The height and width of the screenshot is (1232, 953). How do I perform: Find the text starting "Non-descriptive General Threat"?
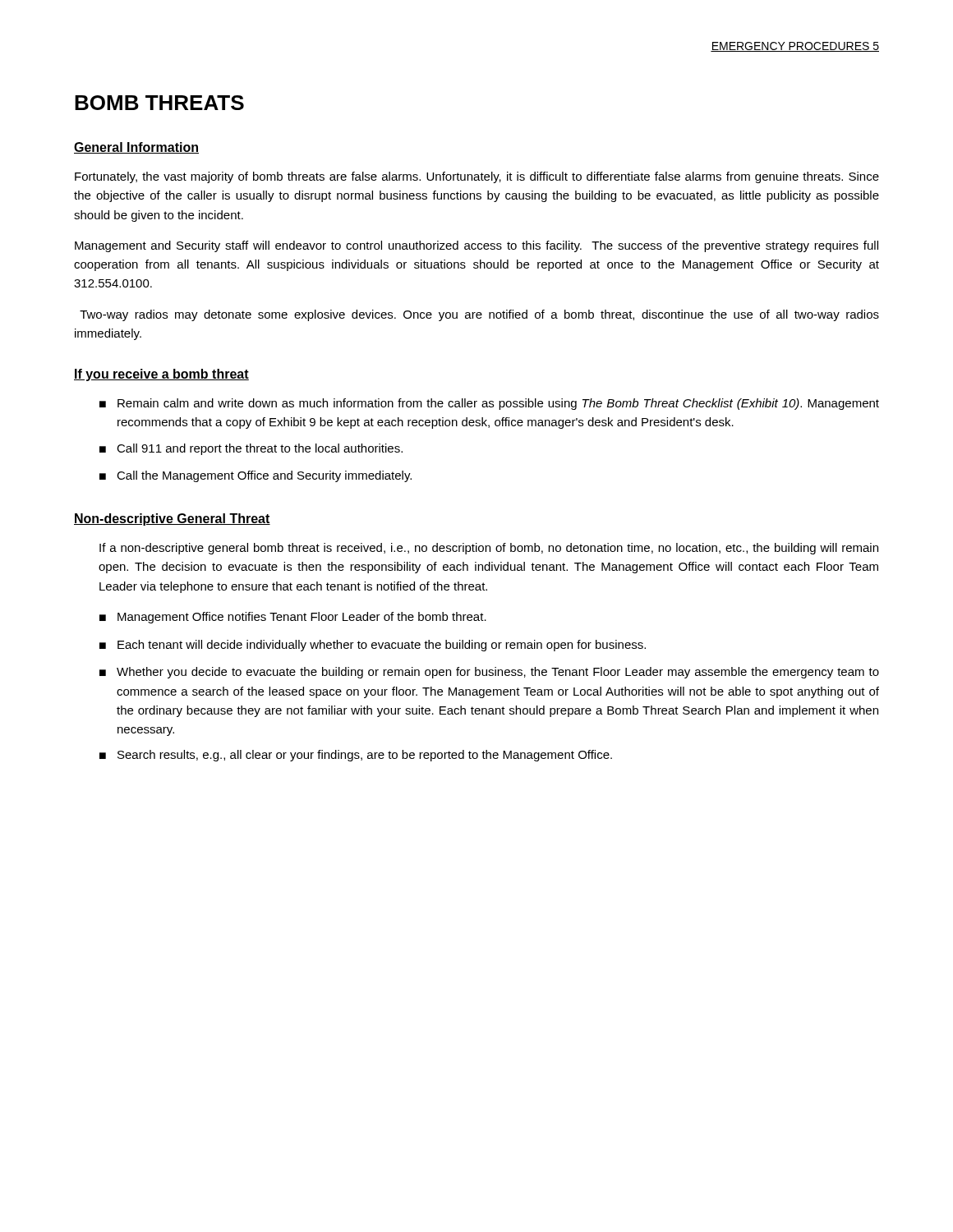pyautogui.click(x=172, y=519)
